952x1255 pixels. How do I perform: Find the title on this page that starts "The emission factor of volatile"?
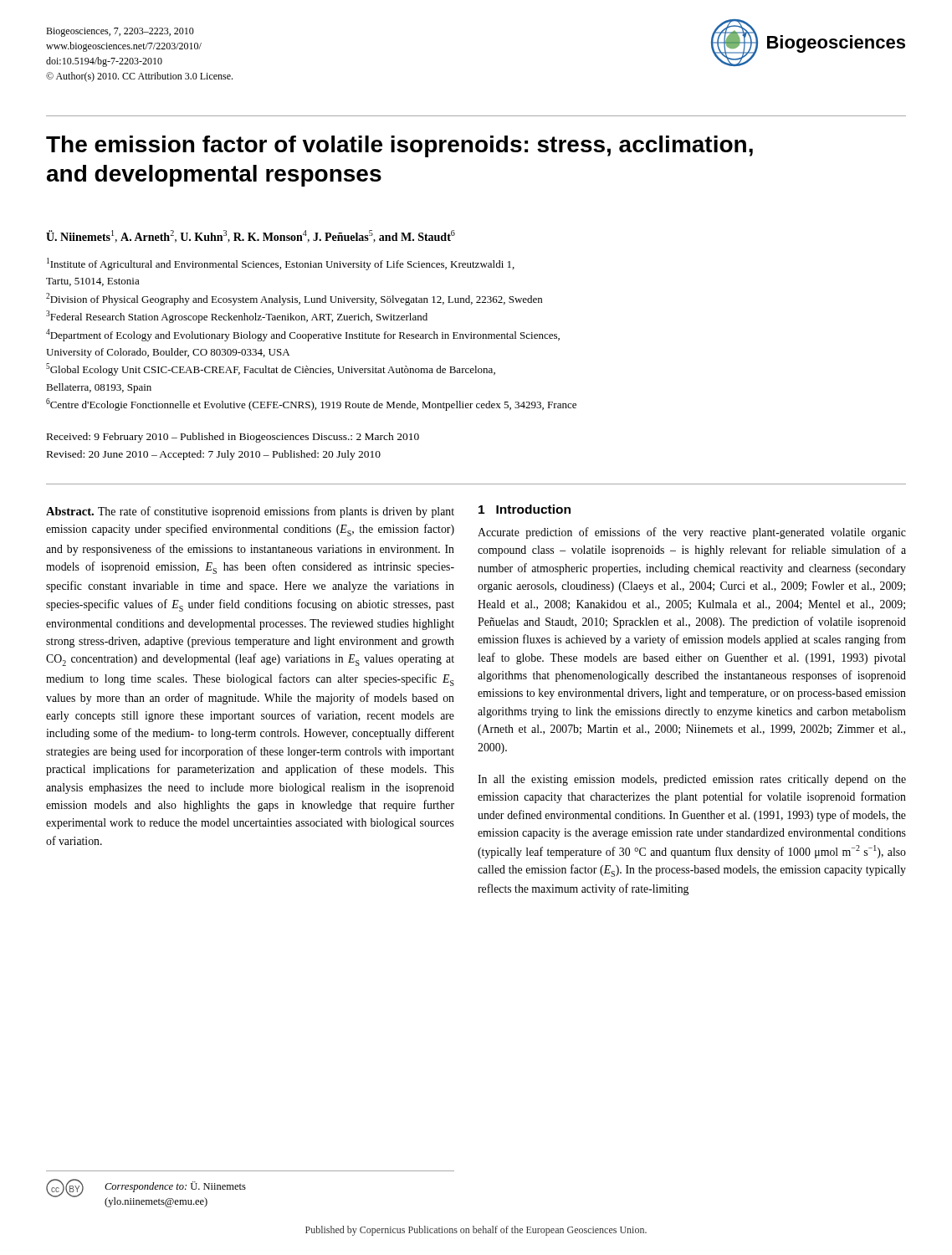(476, 159)
